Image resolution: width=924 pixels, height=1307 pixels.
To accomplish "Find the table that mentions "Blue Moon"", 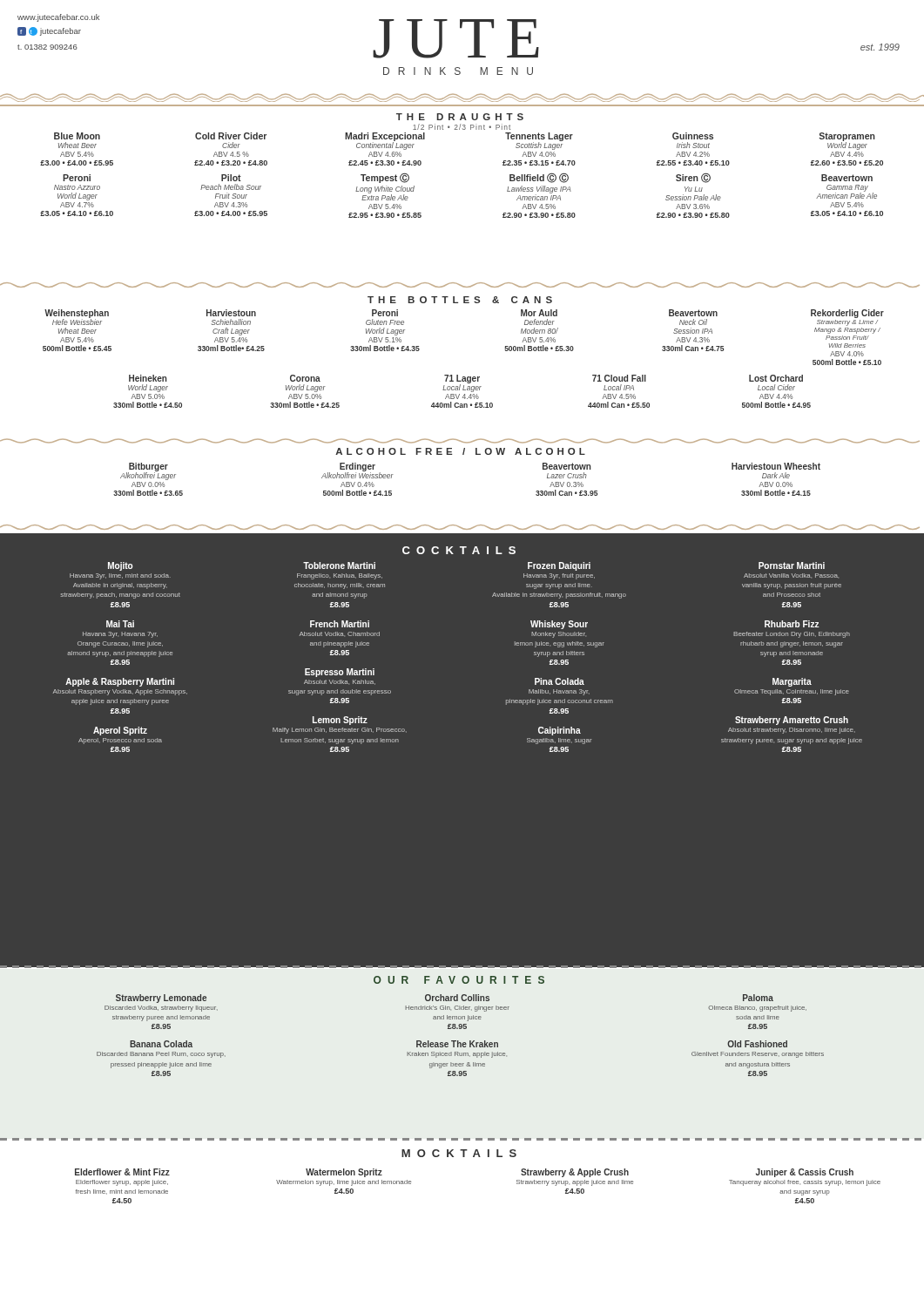I will tap(462, 175).
